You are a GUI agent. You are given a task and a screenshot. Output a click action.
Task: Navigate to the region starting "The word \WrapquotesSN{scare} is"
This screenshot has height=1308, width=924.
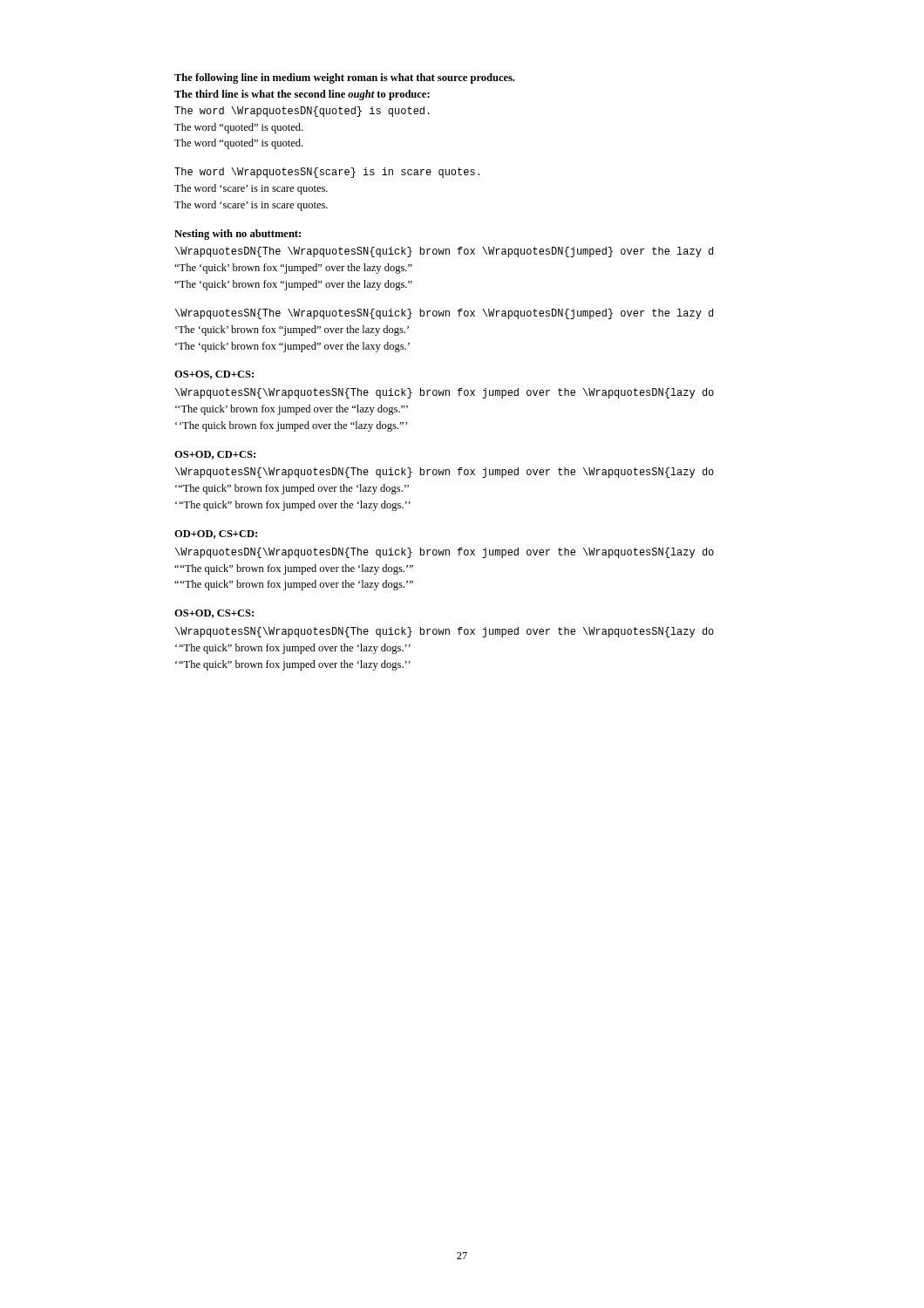[327, 173]
